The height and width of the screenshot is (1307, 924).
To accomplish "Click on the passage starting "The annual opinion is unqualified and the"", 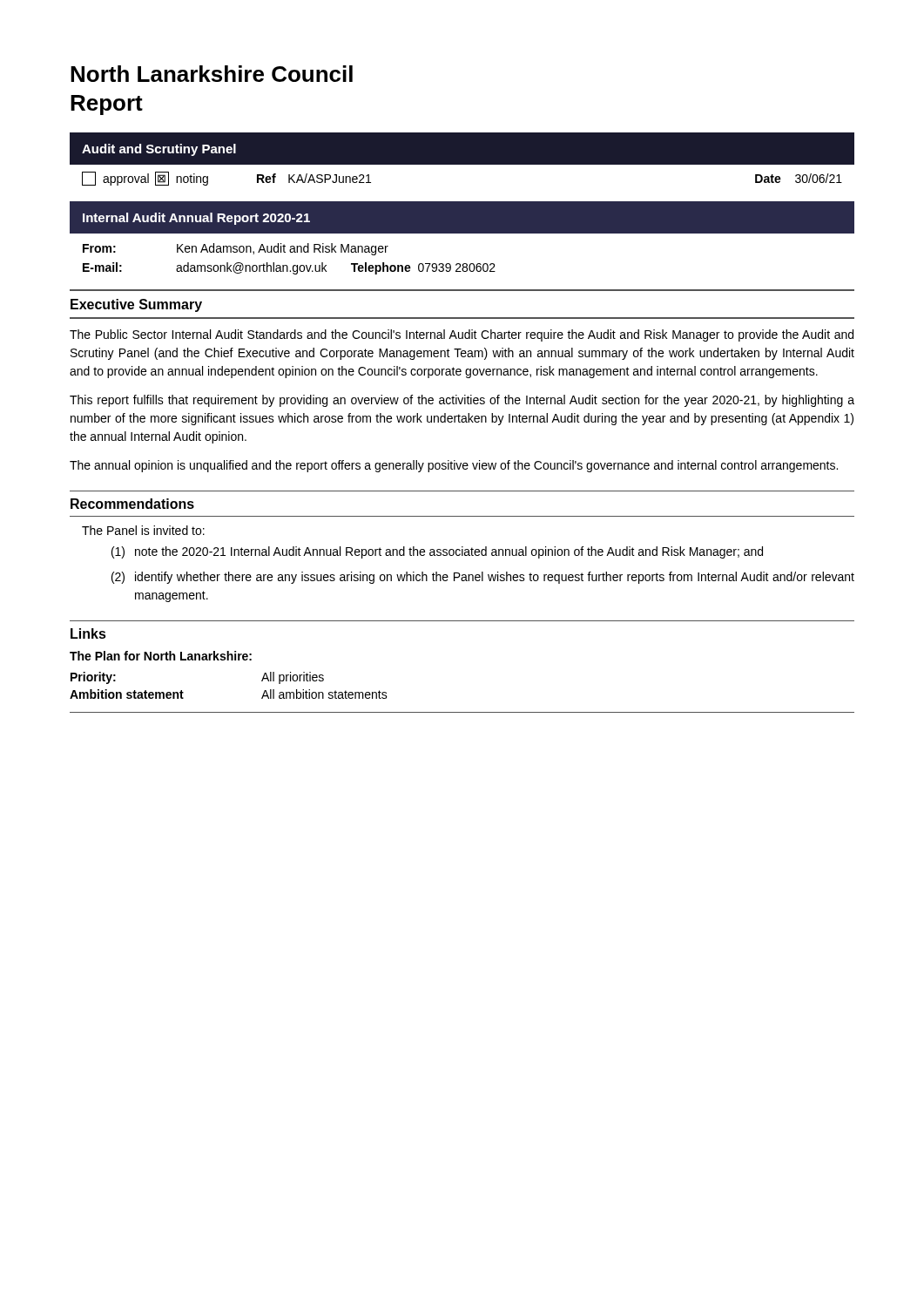I will click(x=454, y=465).
